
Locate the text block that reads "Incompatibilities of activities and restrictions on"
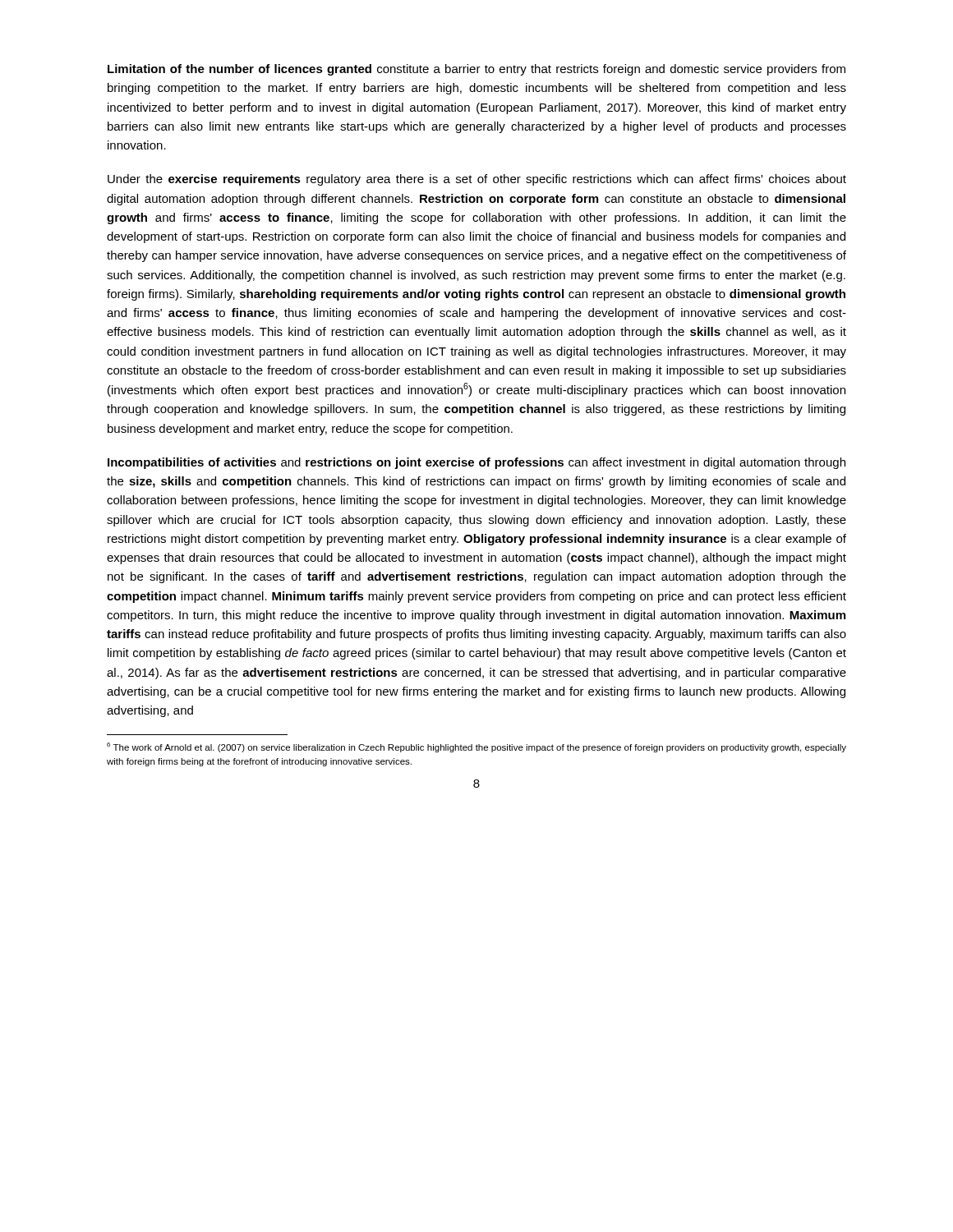pyautogui.click(x=476, y=586)
